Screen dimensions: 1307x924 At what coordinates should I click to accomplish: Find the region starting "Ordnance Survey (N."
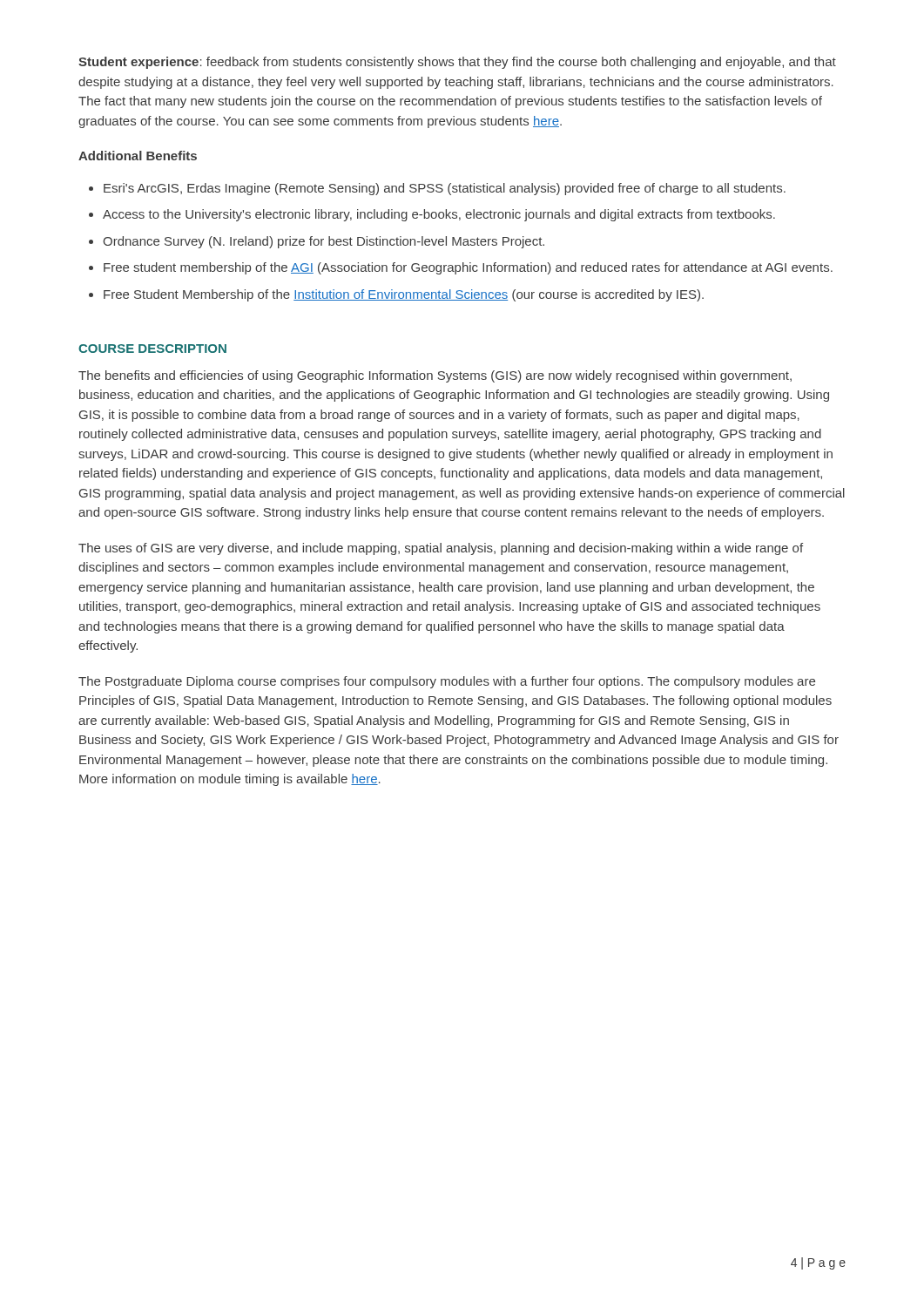[x=324, y=240]
